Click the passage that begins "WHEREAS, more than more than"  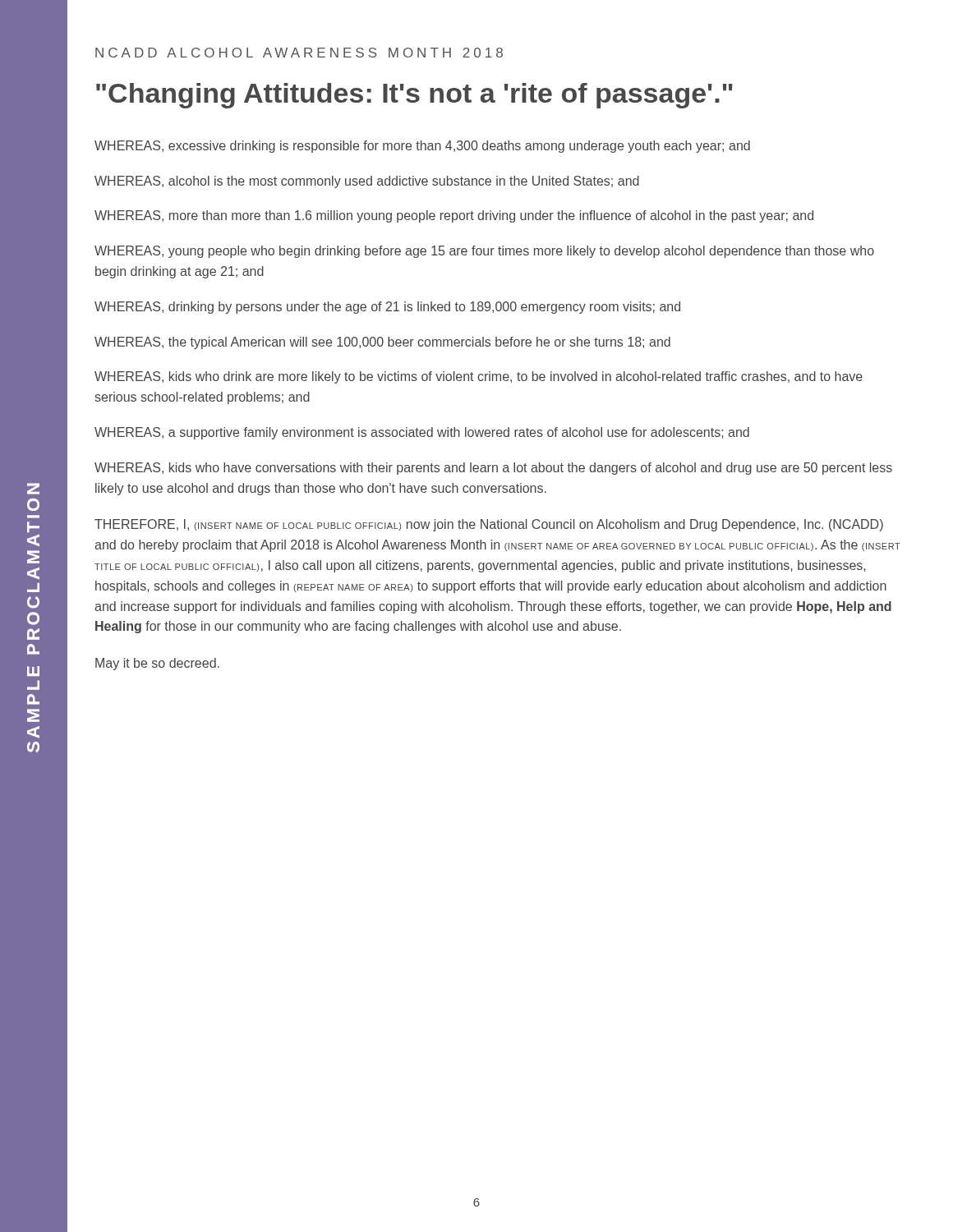click(x=454, y=216)
